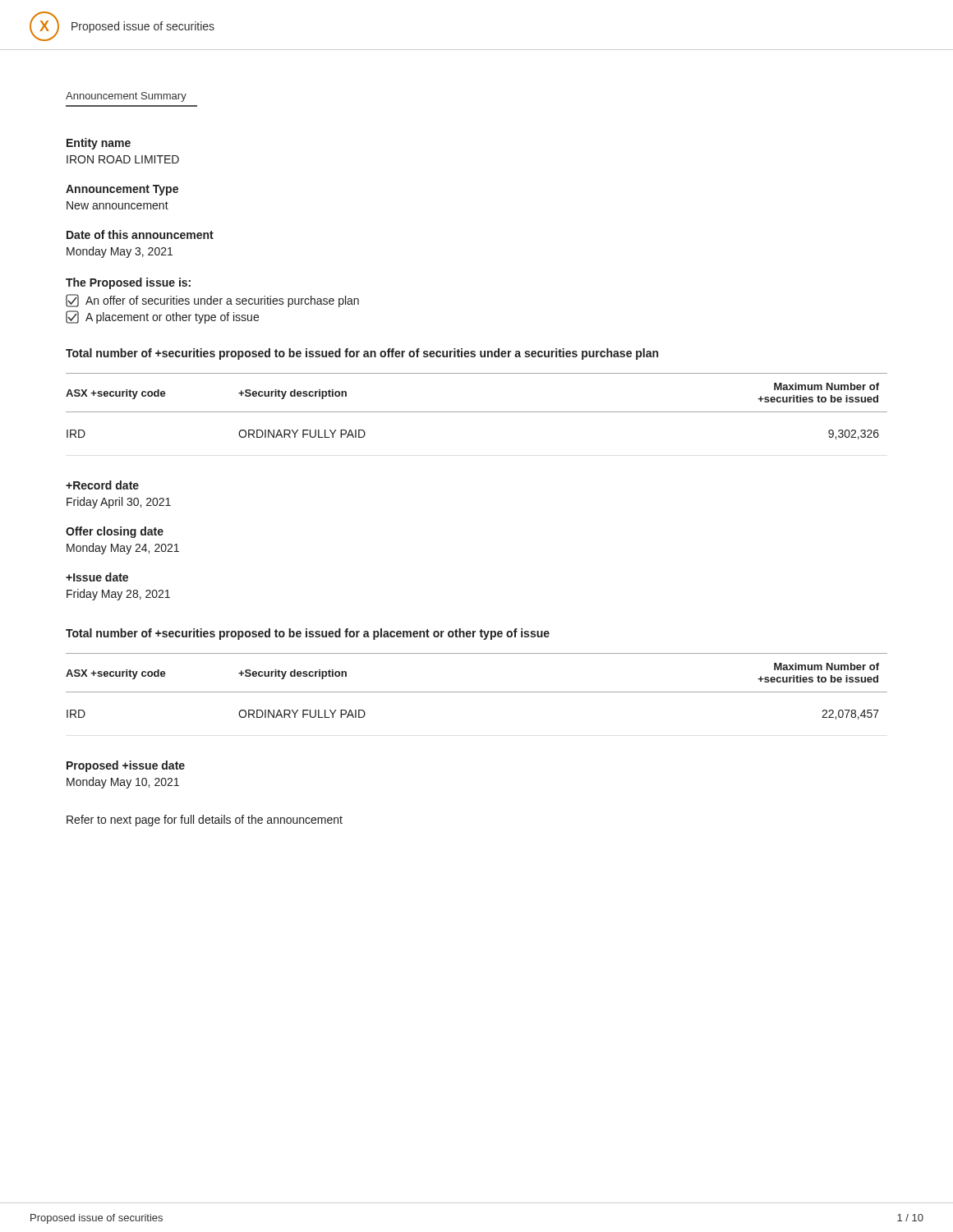Select the text block starting "Proposed +issue date"
953x1232 pixels.
[x=126, y=766]
